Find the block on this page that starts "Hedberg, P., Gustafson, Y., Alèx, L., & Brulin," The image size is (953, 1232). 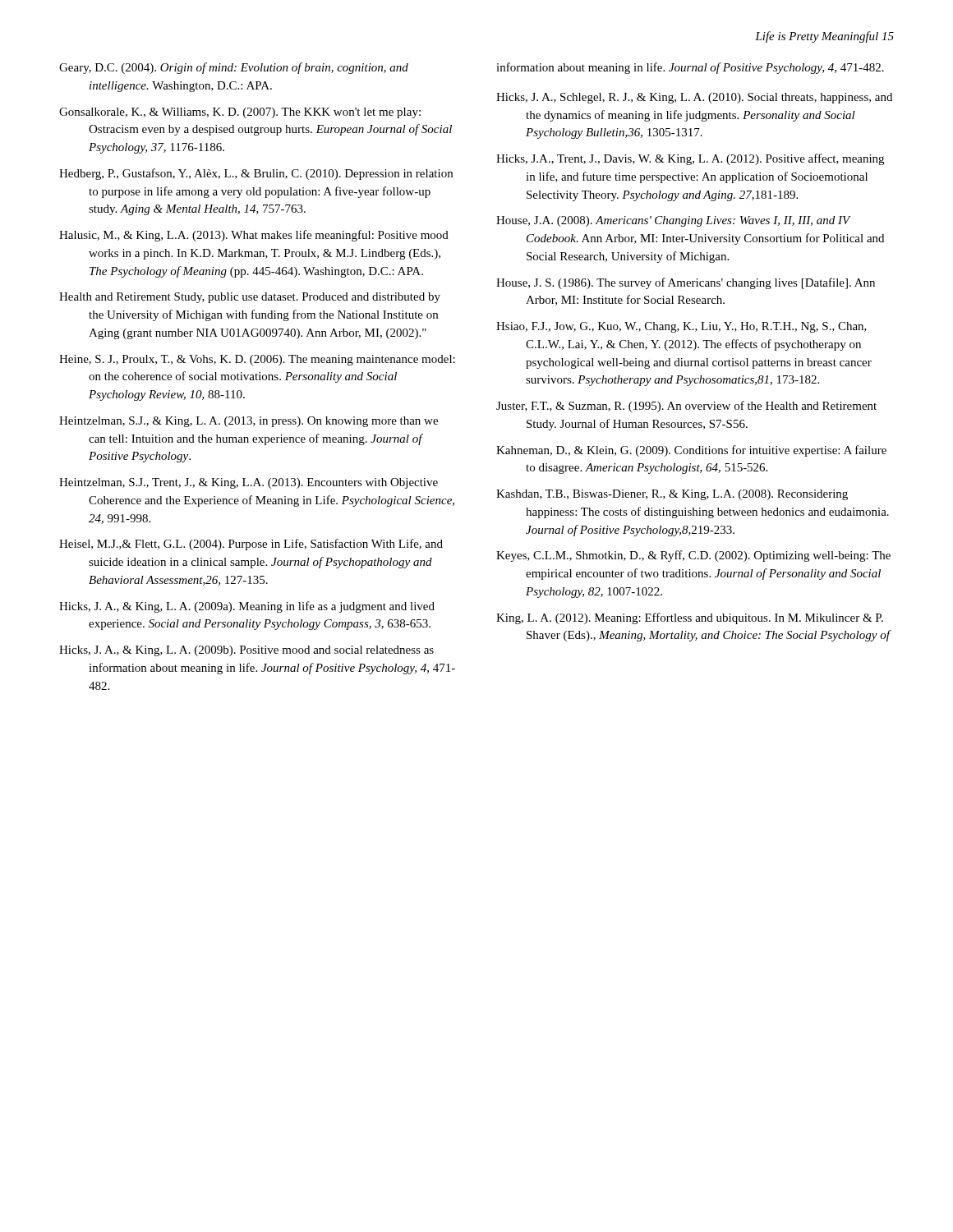pos(256,191)
